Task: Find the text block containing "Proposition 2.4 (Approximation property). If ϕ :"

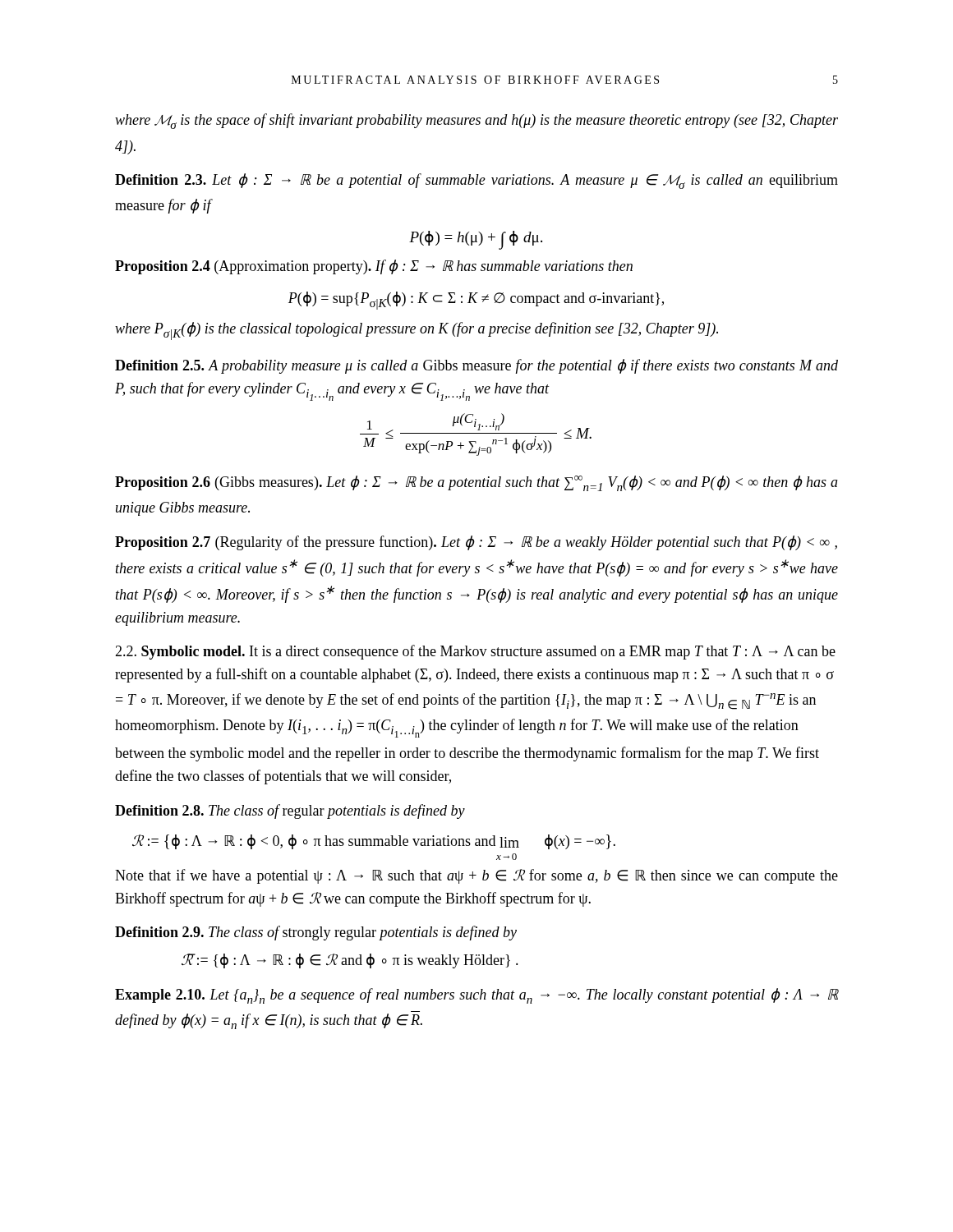Action: (x=374, y=266)
